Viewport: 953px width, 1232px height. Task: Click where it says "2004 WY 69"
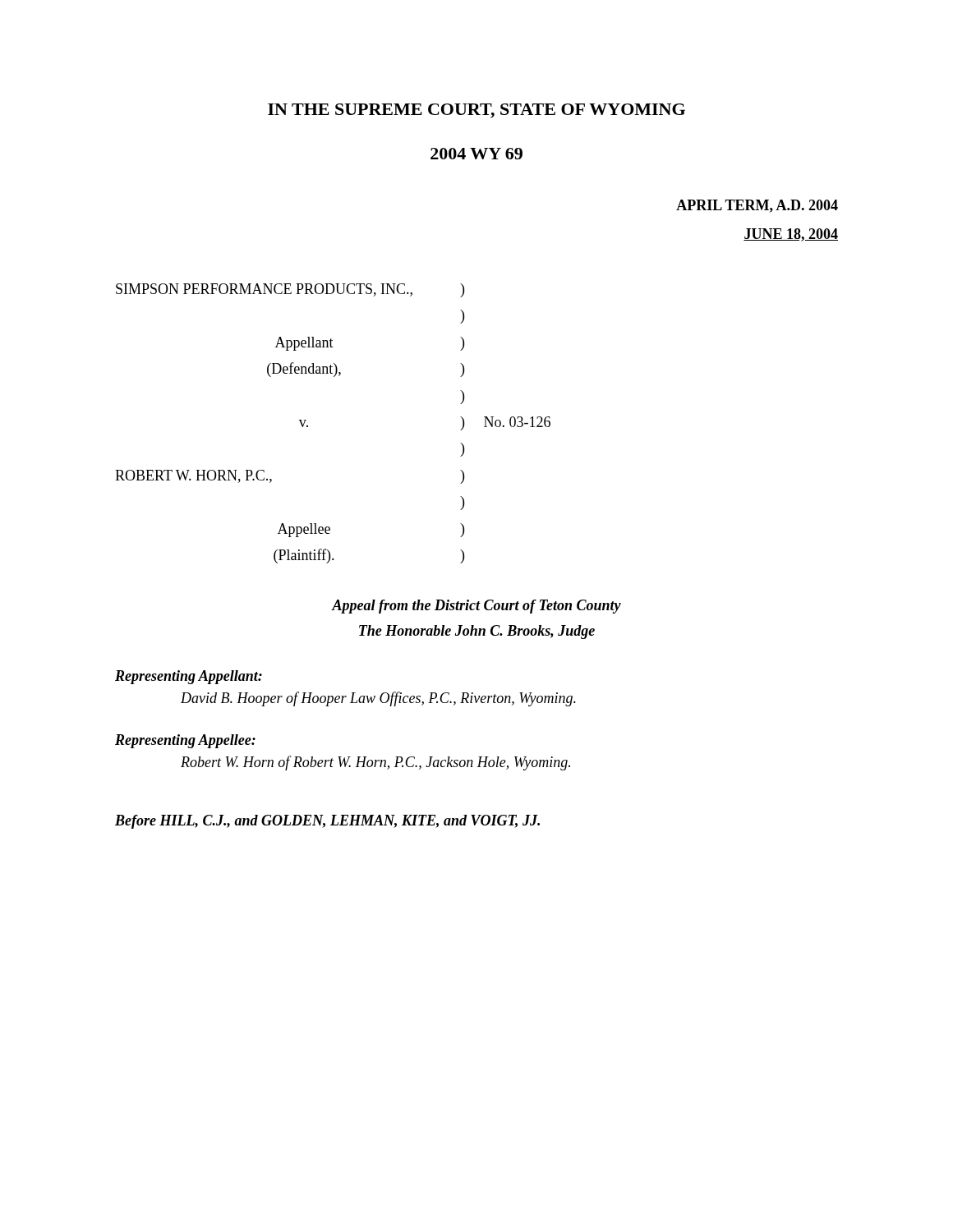tap(476, 153)
